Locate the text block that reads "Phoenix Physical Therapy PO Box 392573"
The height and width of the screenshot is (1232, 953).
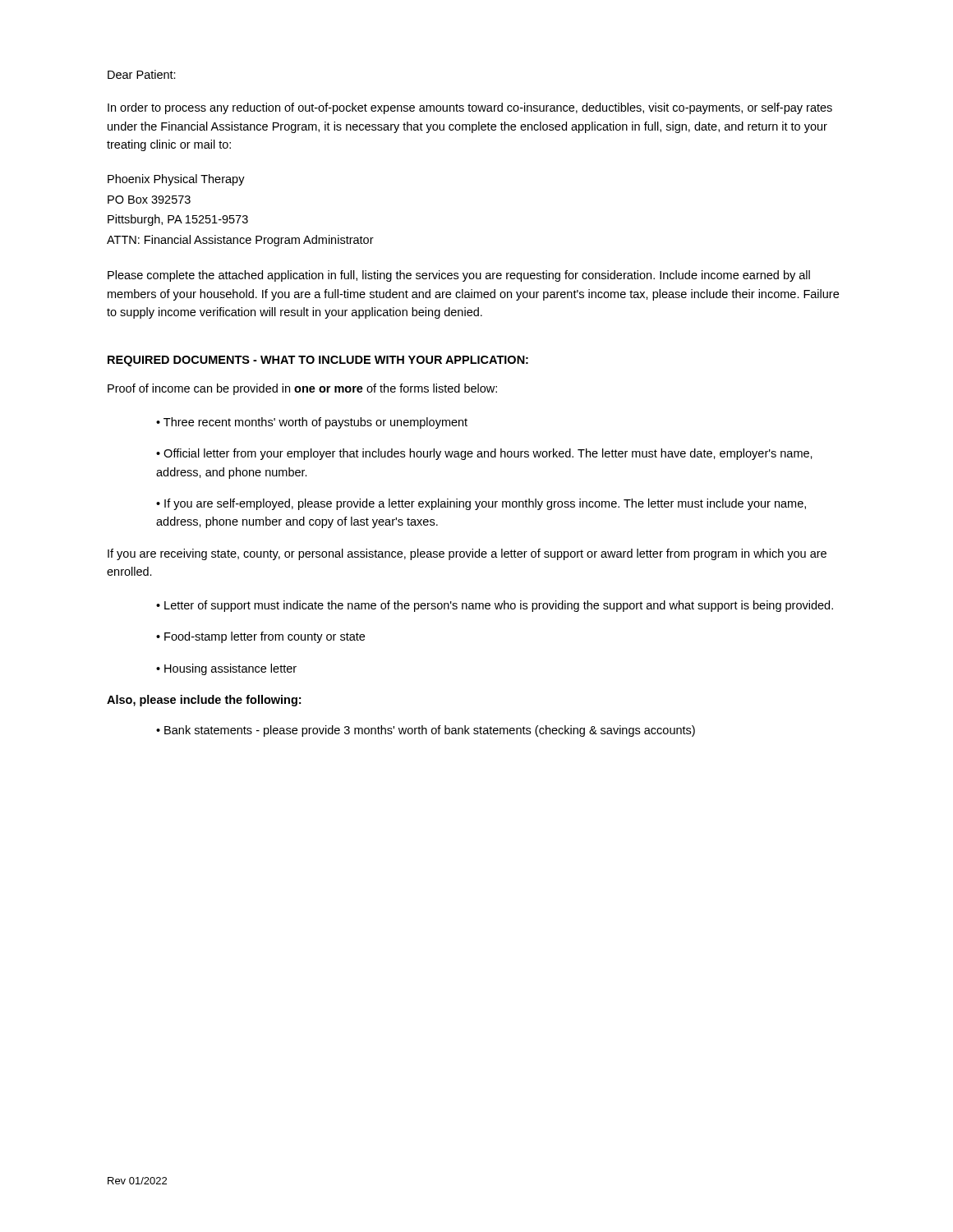pyautogui.click(x=240, y=209)
